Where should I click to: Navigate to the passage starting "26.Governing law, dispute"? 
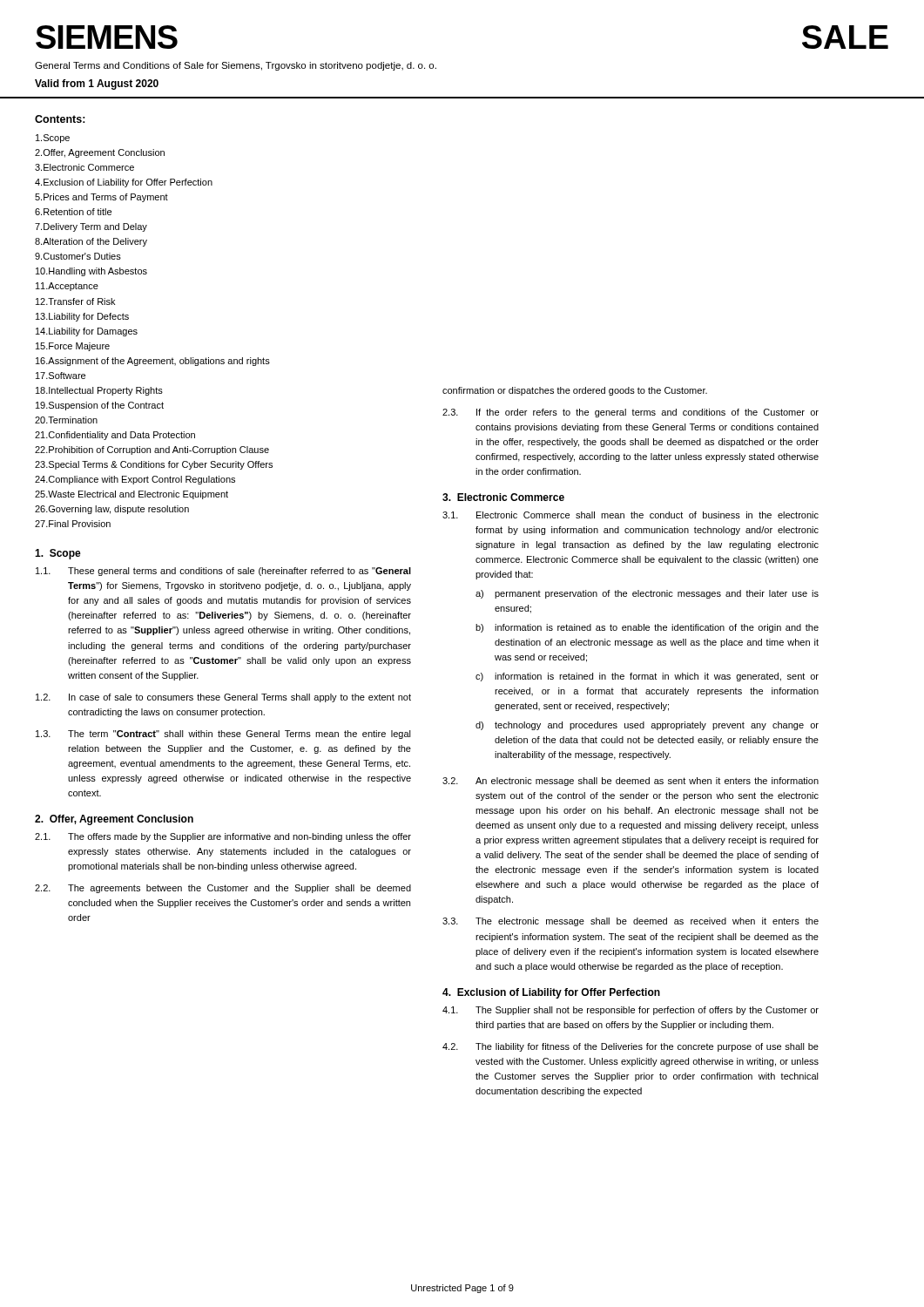point(112,509)
